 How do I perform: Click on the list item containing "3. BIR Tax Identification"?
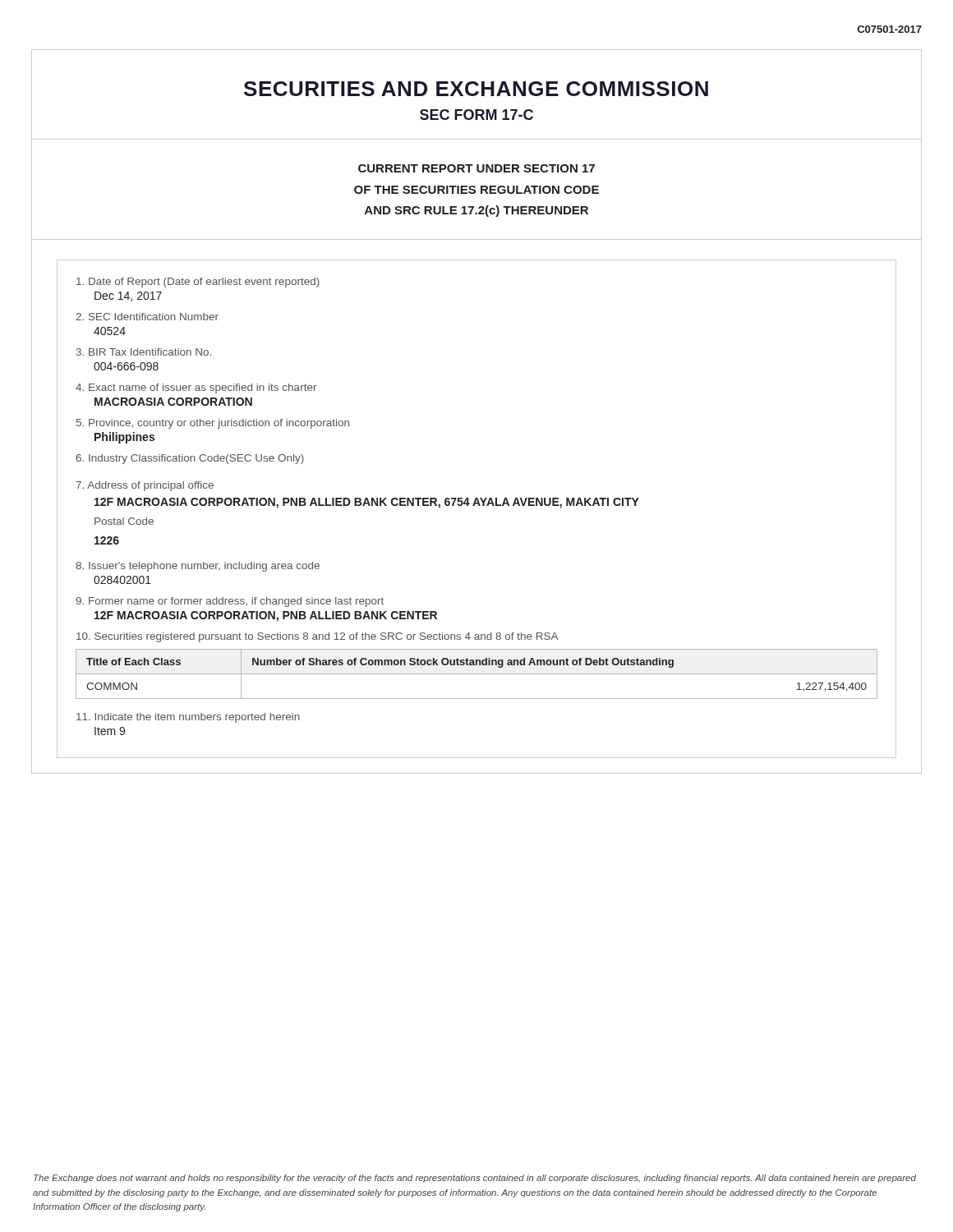[x=144, y=352]
